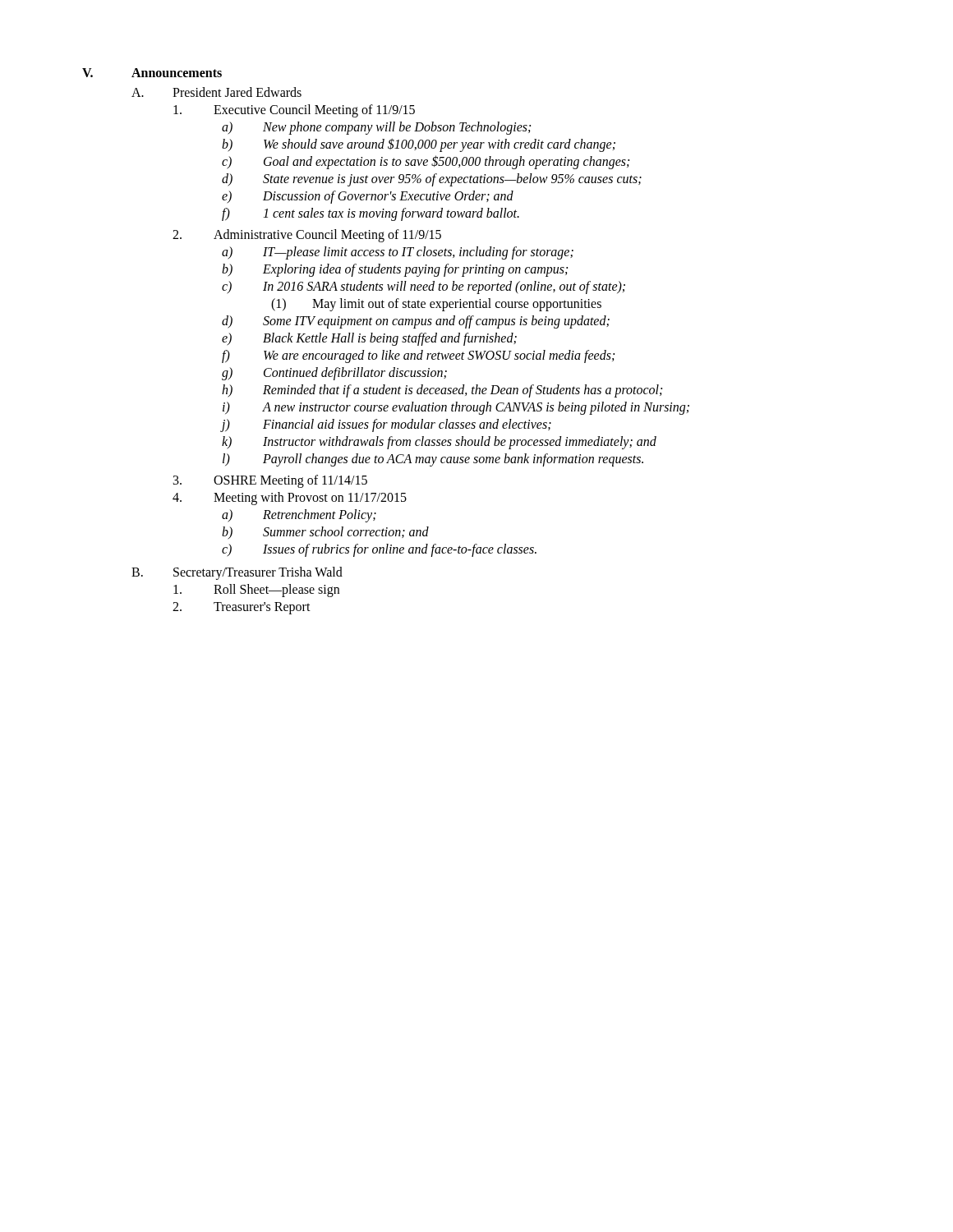Navigate to the block starting "b) We should save around $100,000 per"

click(419, 145)
